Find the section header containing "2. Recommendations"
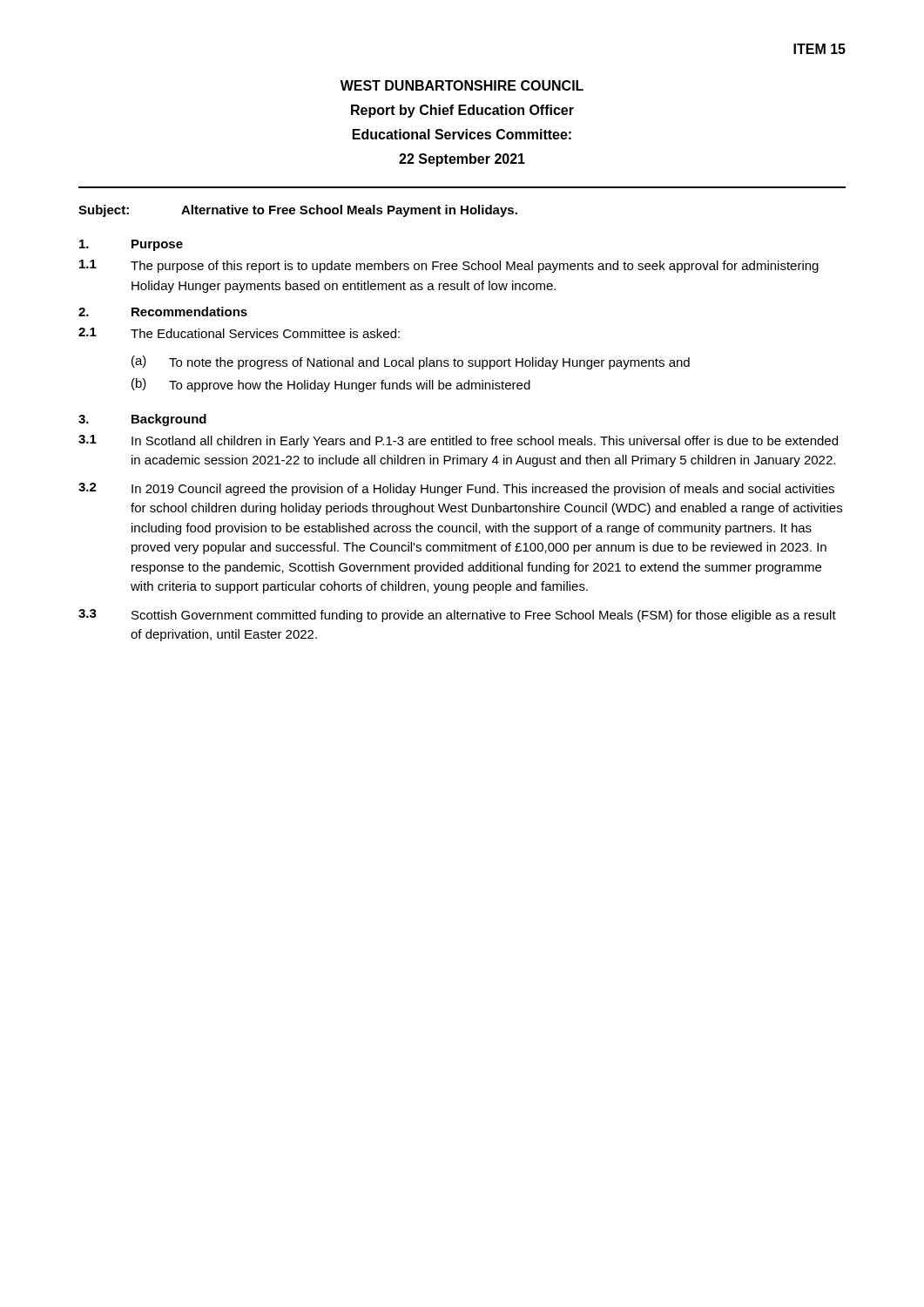 163,312
